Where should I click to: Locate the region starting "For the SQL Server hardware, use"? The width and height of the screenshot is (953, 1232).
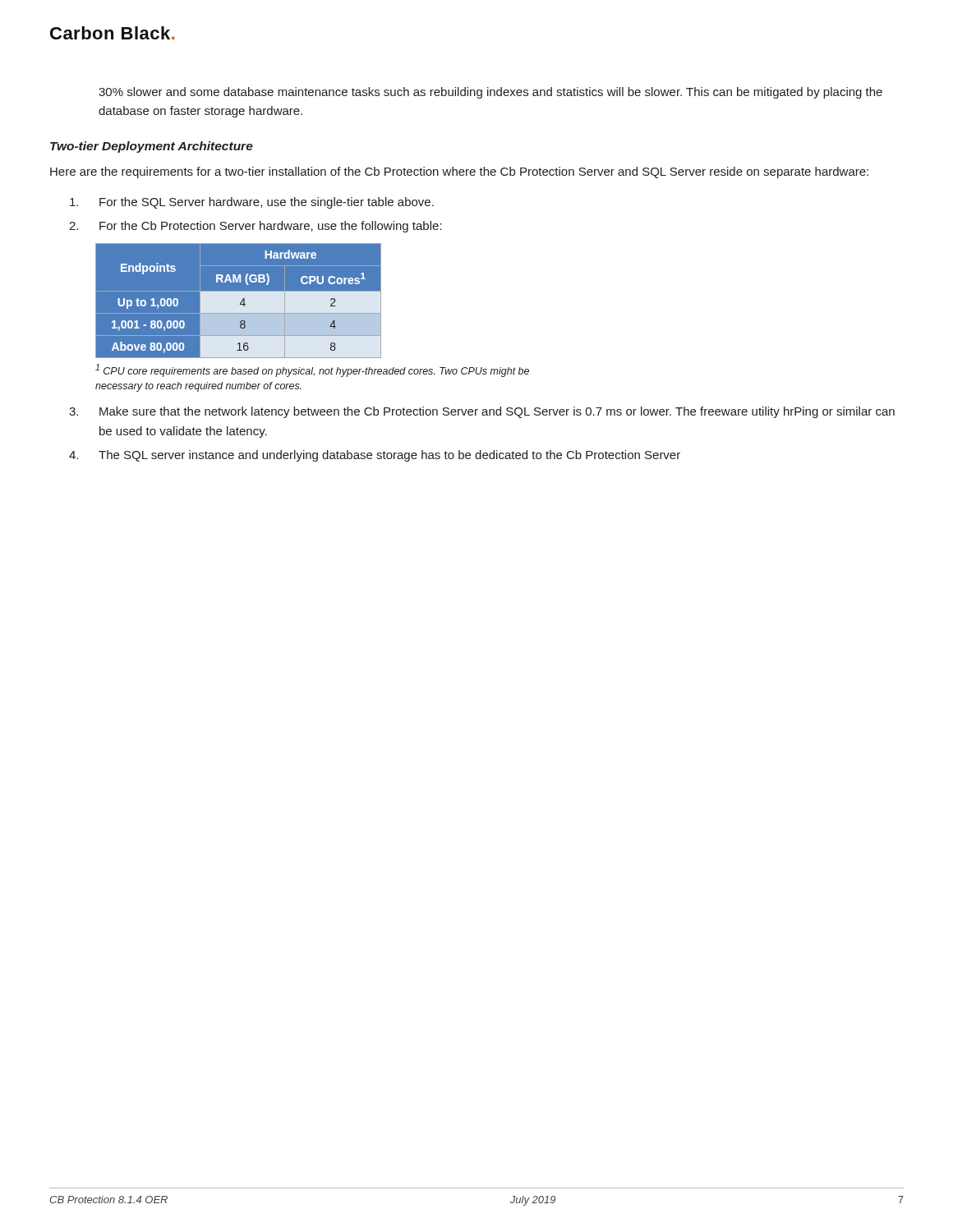pyautogui.click(x=252, y=203)
